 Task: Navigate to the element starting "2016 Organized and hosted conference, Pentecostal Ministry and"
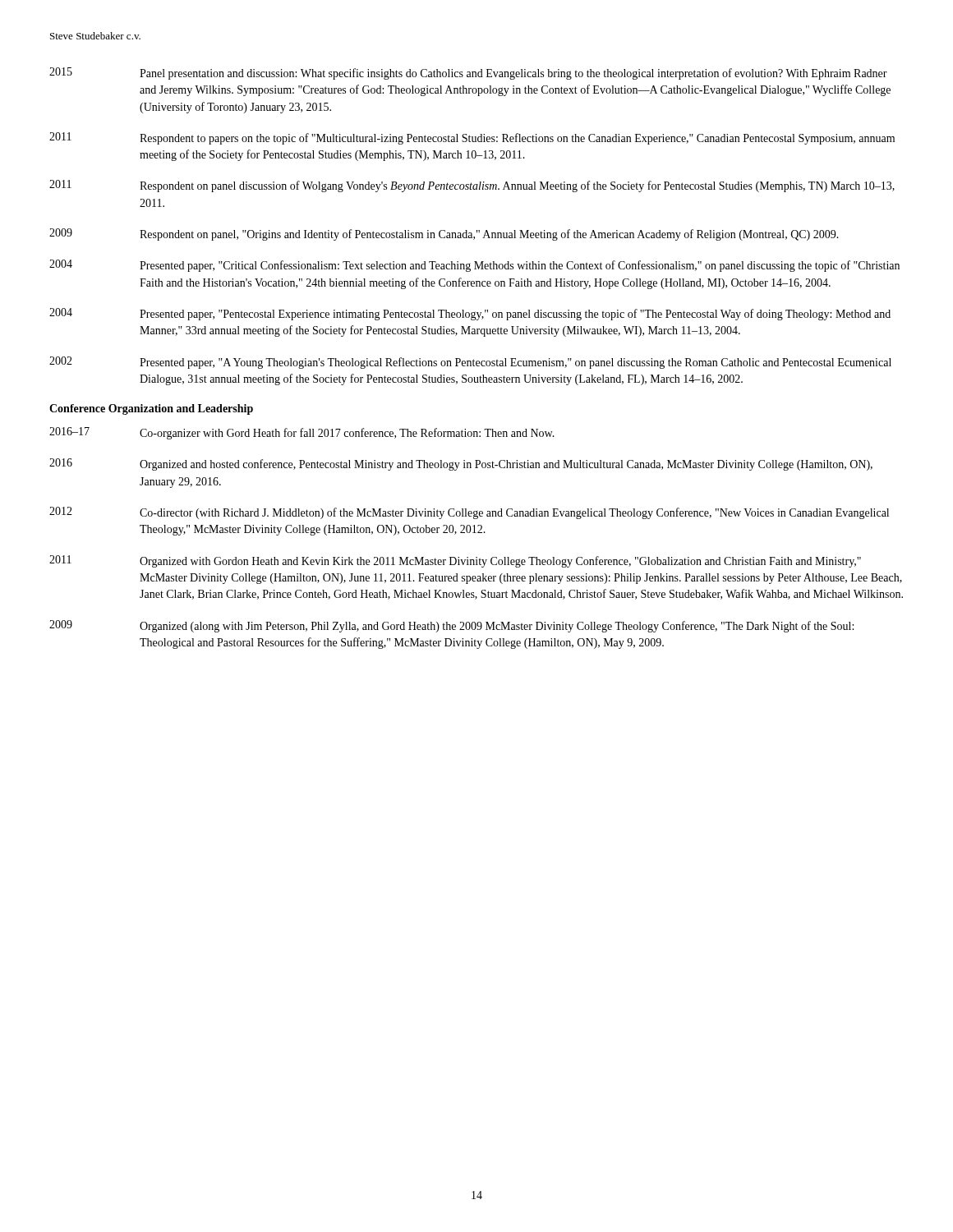[476, 474]
